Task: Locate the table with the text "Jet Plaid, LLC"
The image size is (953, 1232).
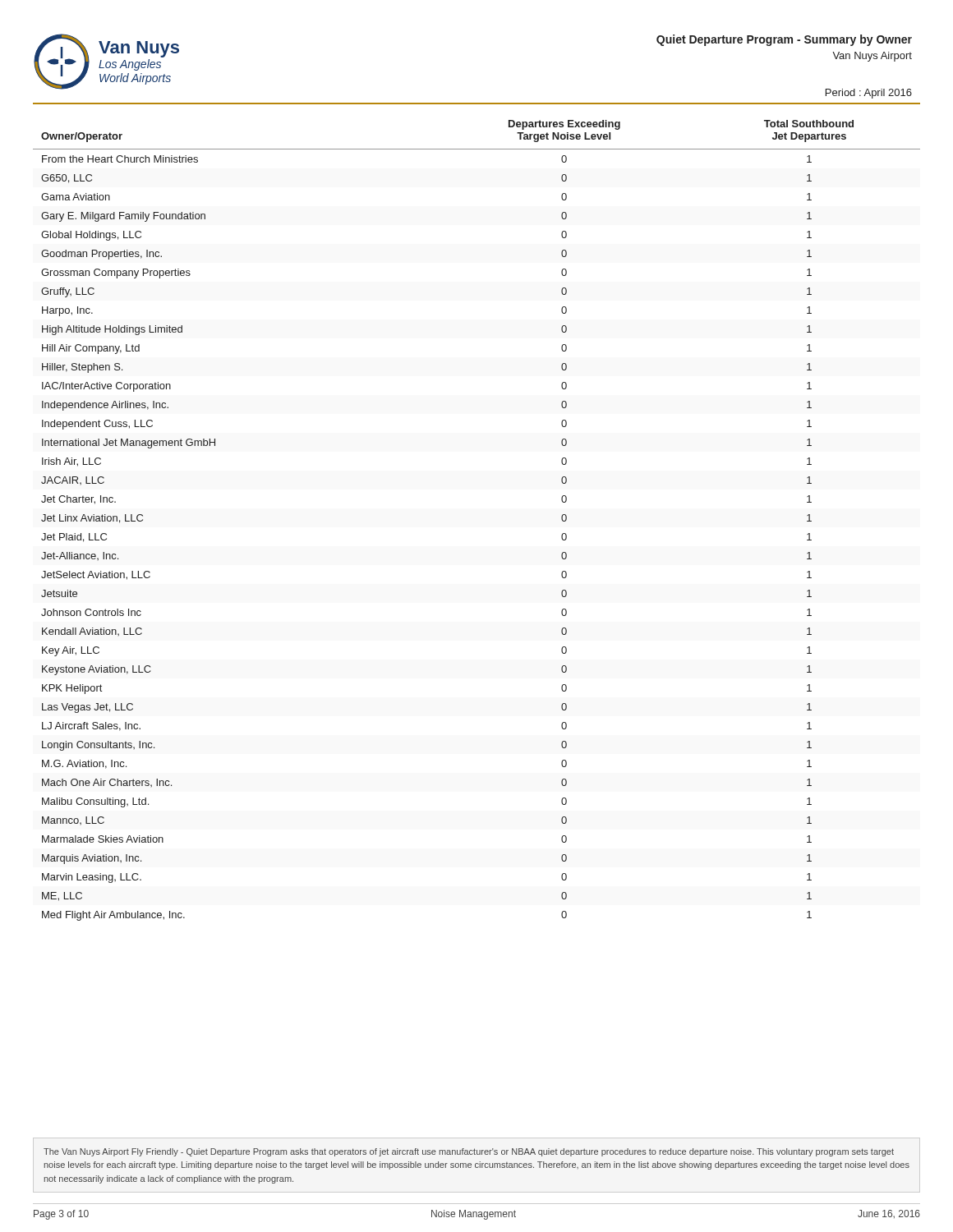Action: (x=476, y=614)
